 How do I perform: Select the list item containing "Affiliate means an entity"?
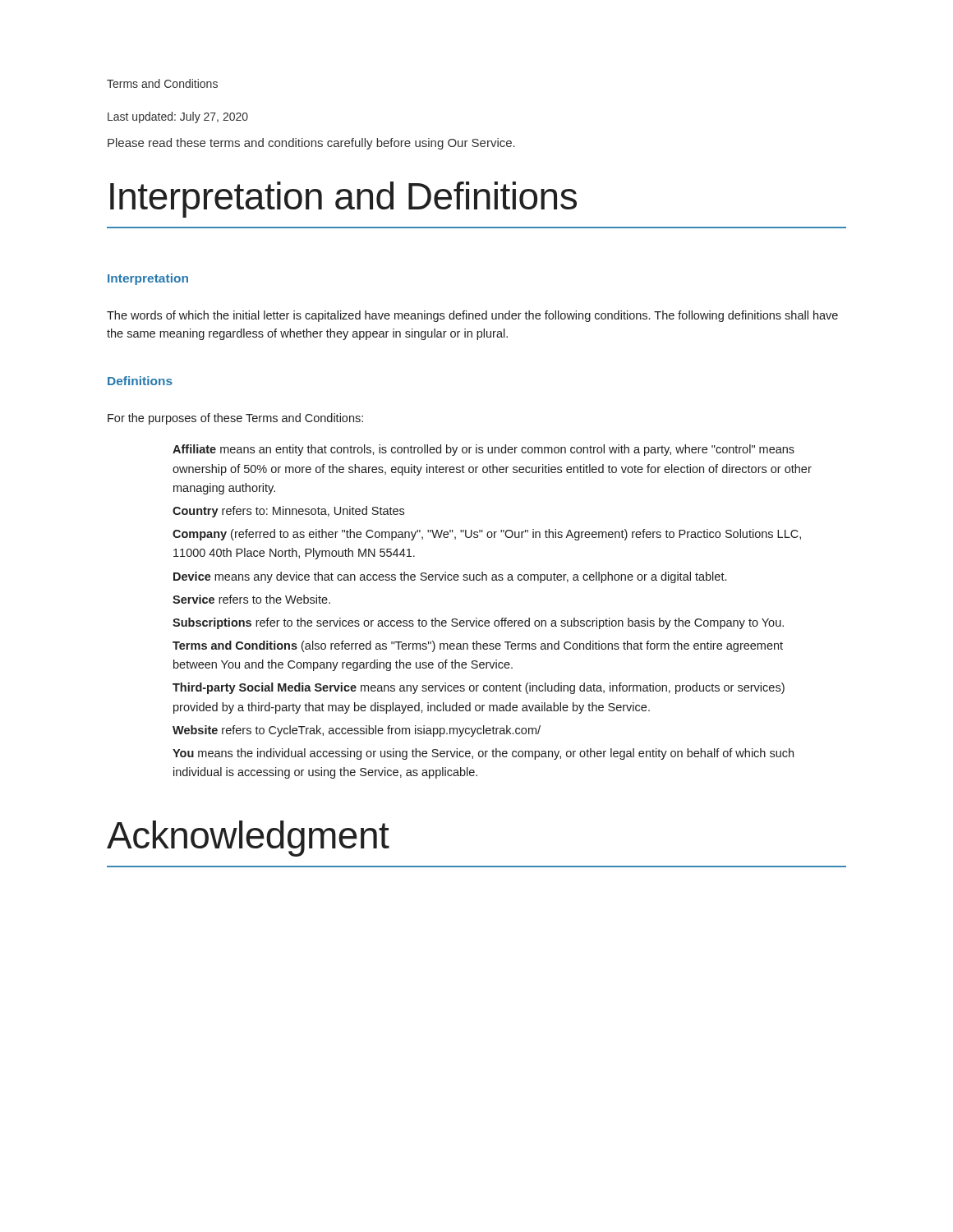[x=492, y=469]
